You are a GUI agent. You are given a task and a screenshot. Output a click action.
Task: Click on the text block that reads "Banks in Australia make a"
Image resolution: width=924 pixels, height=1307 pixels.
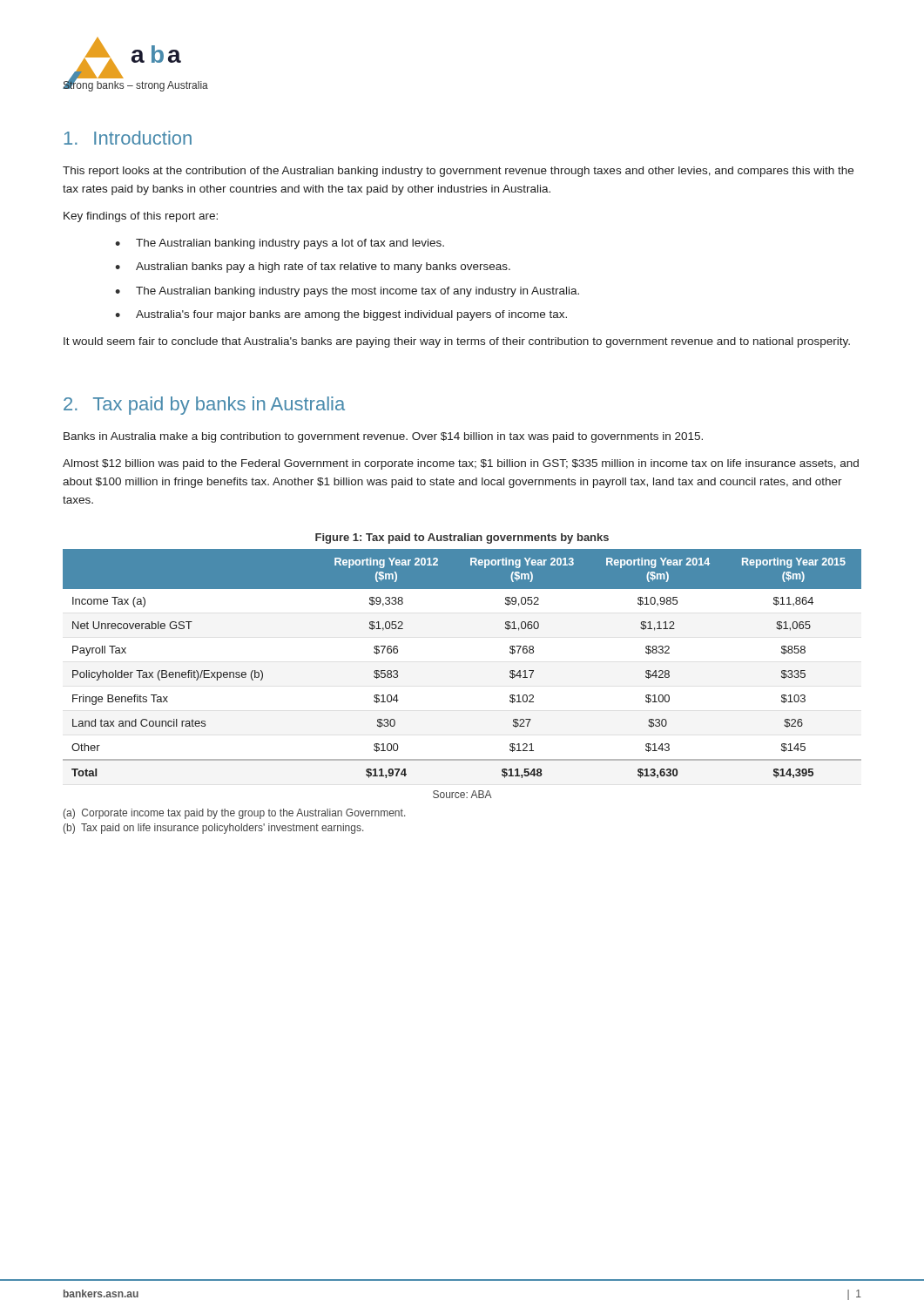(x=383, y=436)
